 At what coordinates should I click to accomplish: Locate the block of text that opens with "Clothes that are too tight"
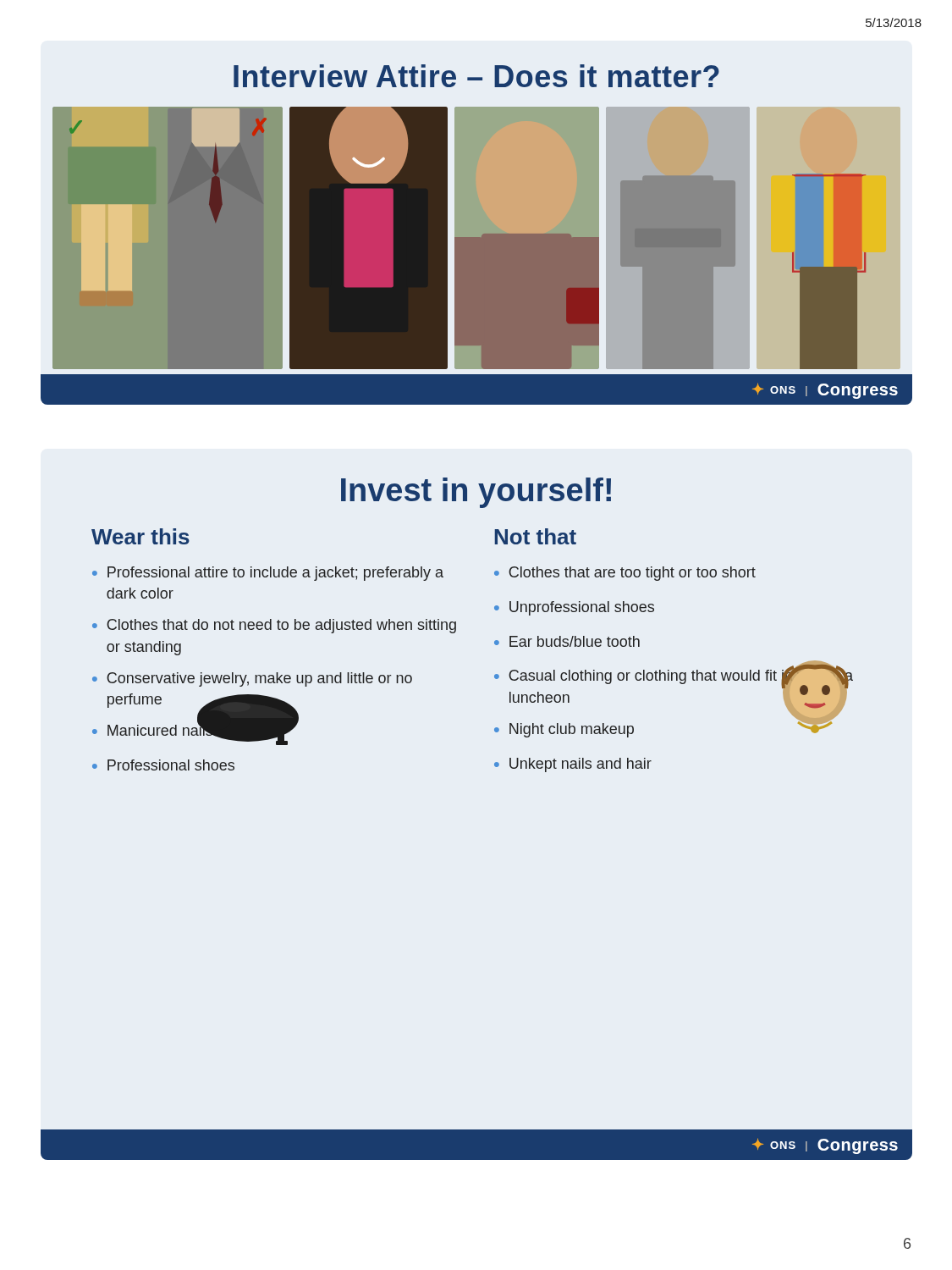click(632, 572)
